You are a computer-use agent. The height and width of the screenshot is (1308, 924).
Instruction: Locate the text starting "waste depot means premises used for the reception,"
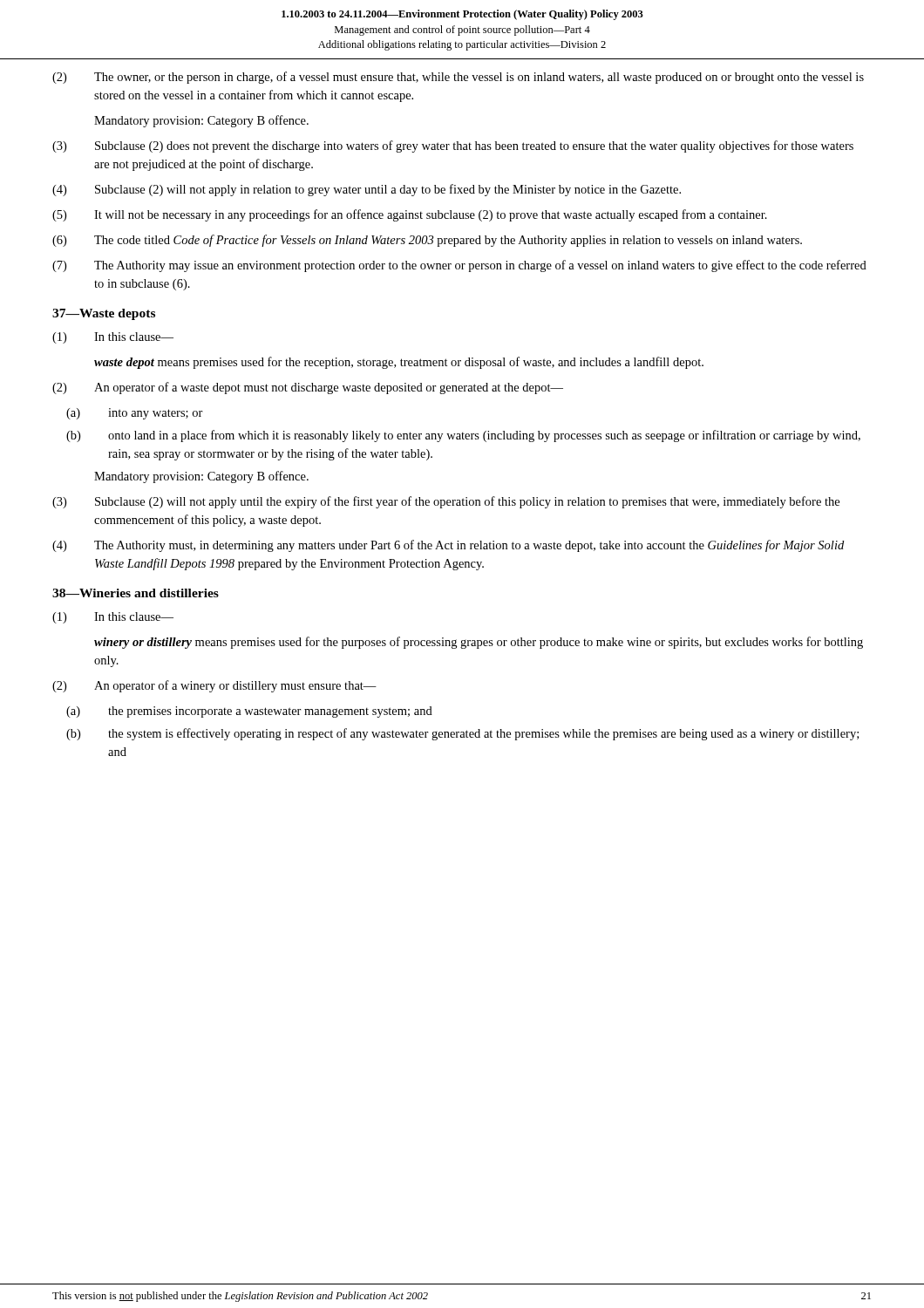click(x=399, y=362)
